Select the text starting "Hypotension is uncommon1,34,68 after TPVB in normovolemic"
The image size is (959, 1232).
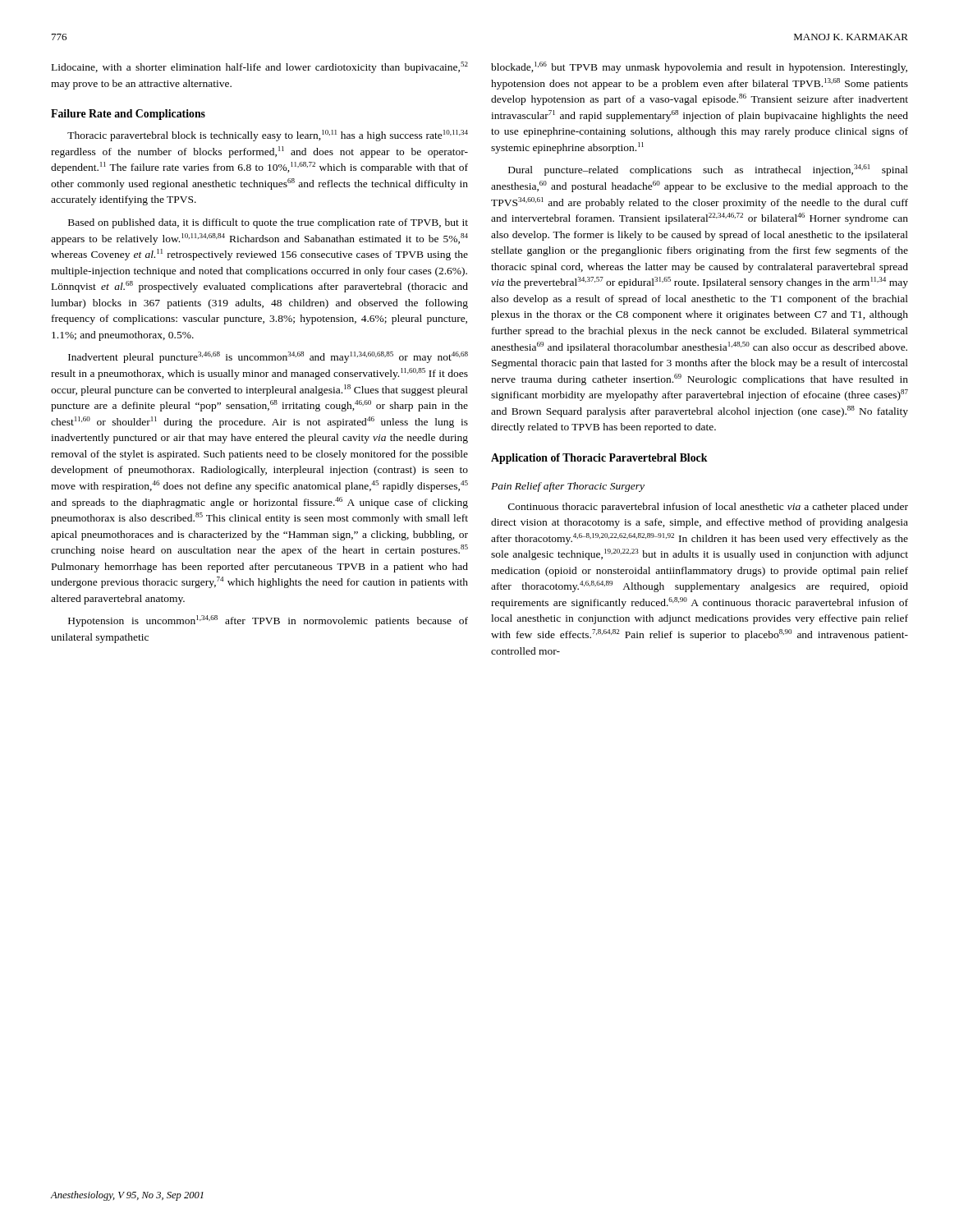pos(259,629)
